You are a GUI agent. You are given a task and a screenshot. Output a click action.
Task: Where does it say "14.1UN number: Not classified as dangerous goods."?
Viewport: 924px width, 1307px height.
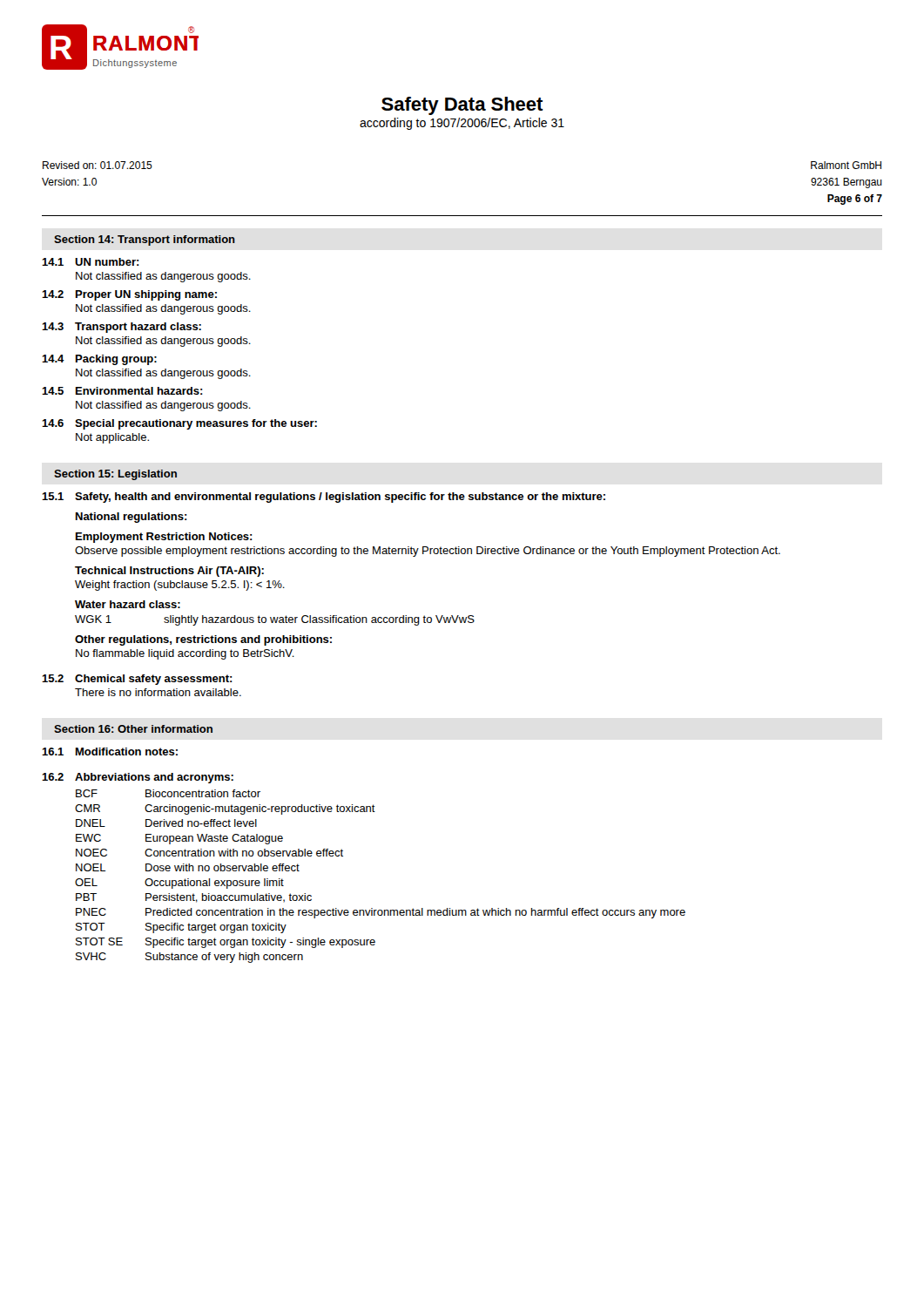point(91,262)
